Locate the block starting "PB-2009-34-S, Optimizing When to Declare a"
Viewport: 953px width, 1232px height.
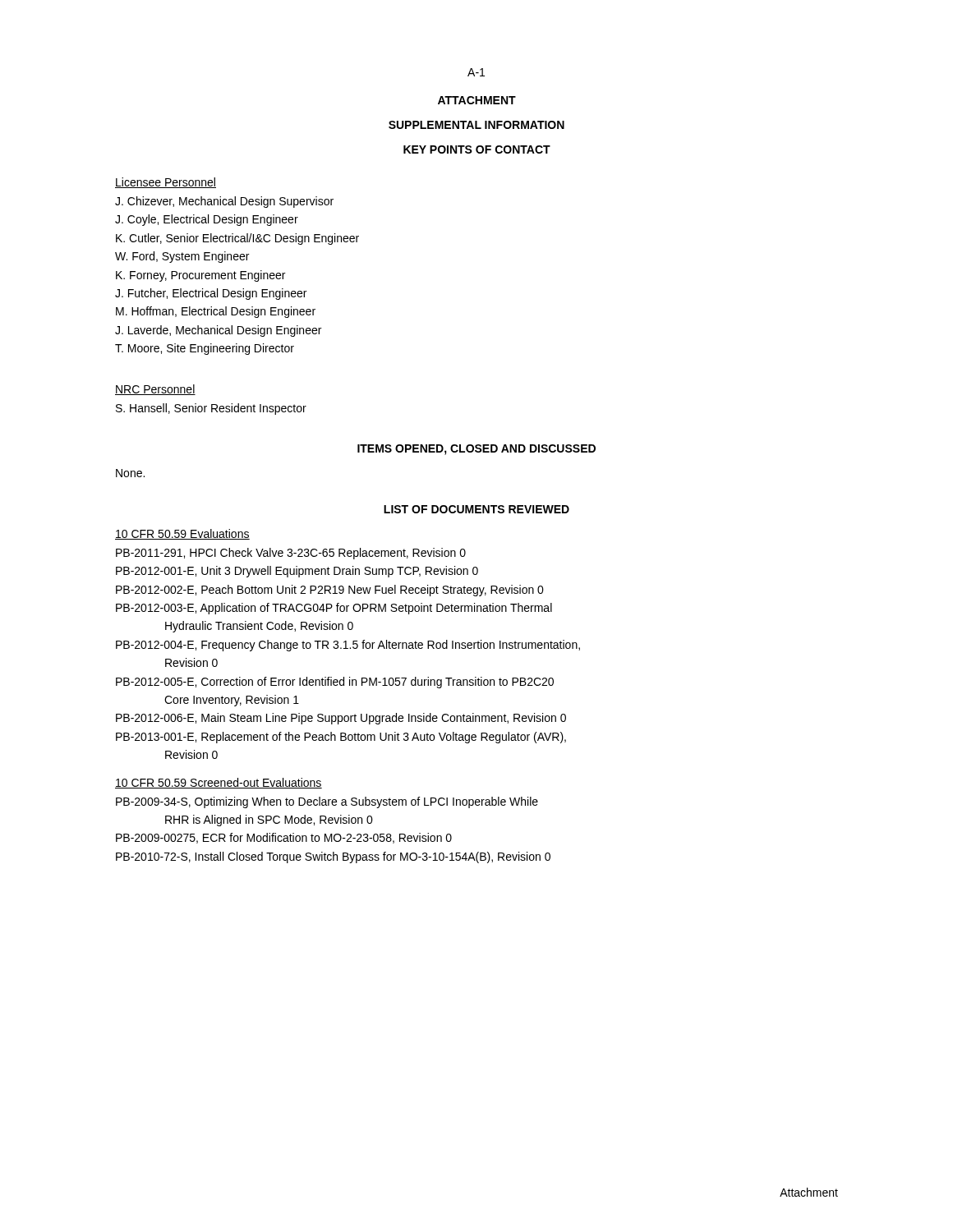(x=327, y=801)
